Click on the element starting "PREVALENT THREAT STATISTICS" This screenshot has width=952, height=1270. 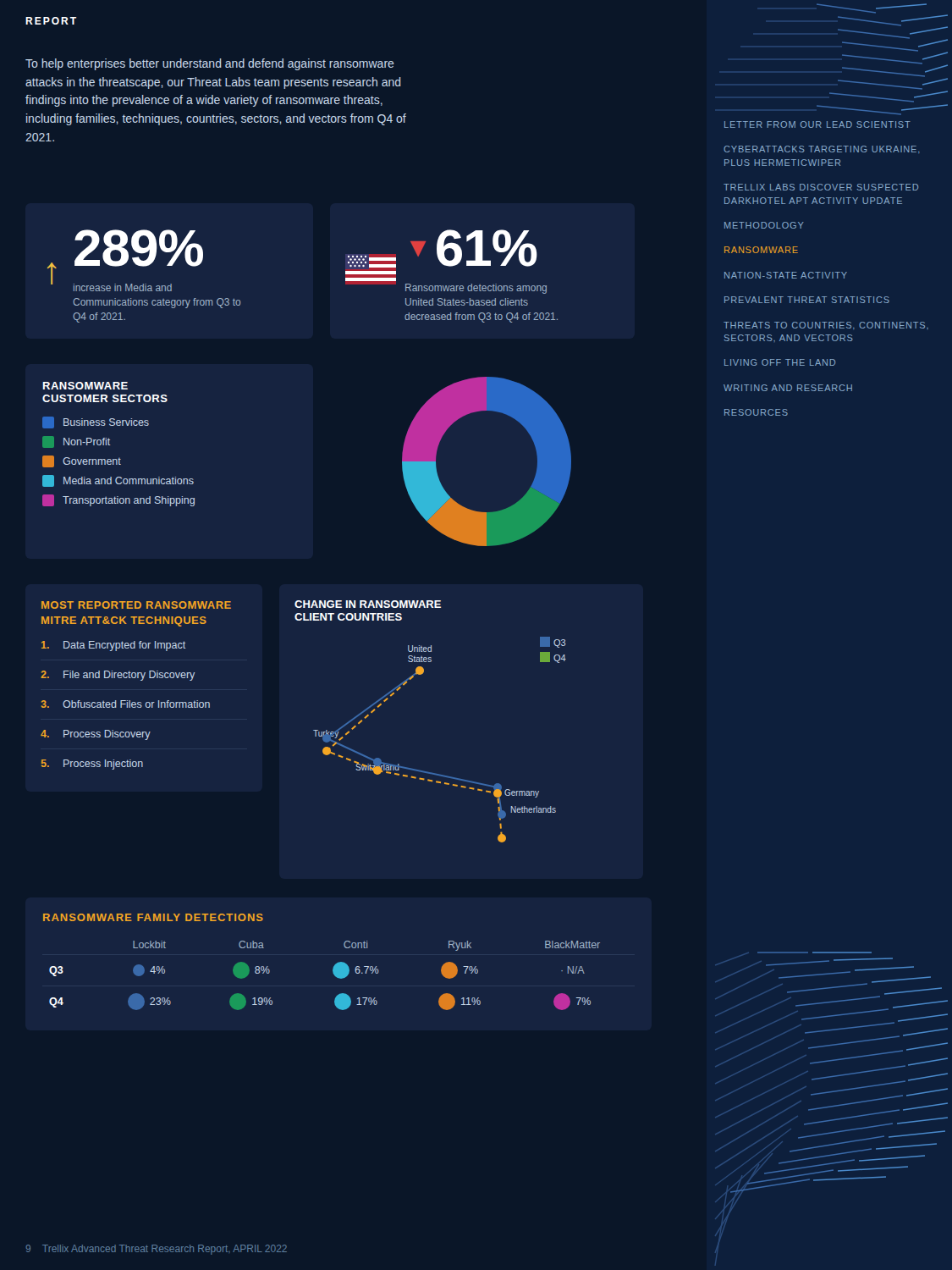coord(807,300)
